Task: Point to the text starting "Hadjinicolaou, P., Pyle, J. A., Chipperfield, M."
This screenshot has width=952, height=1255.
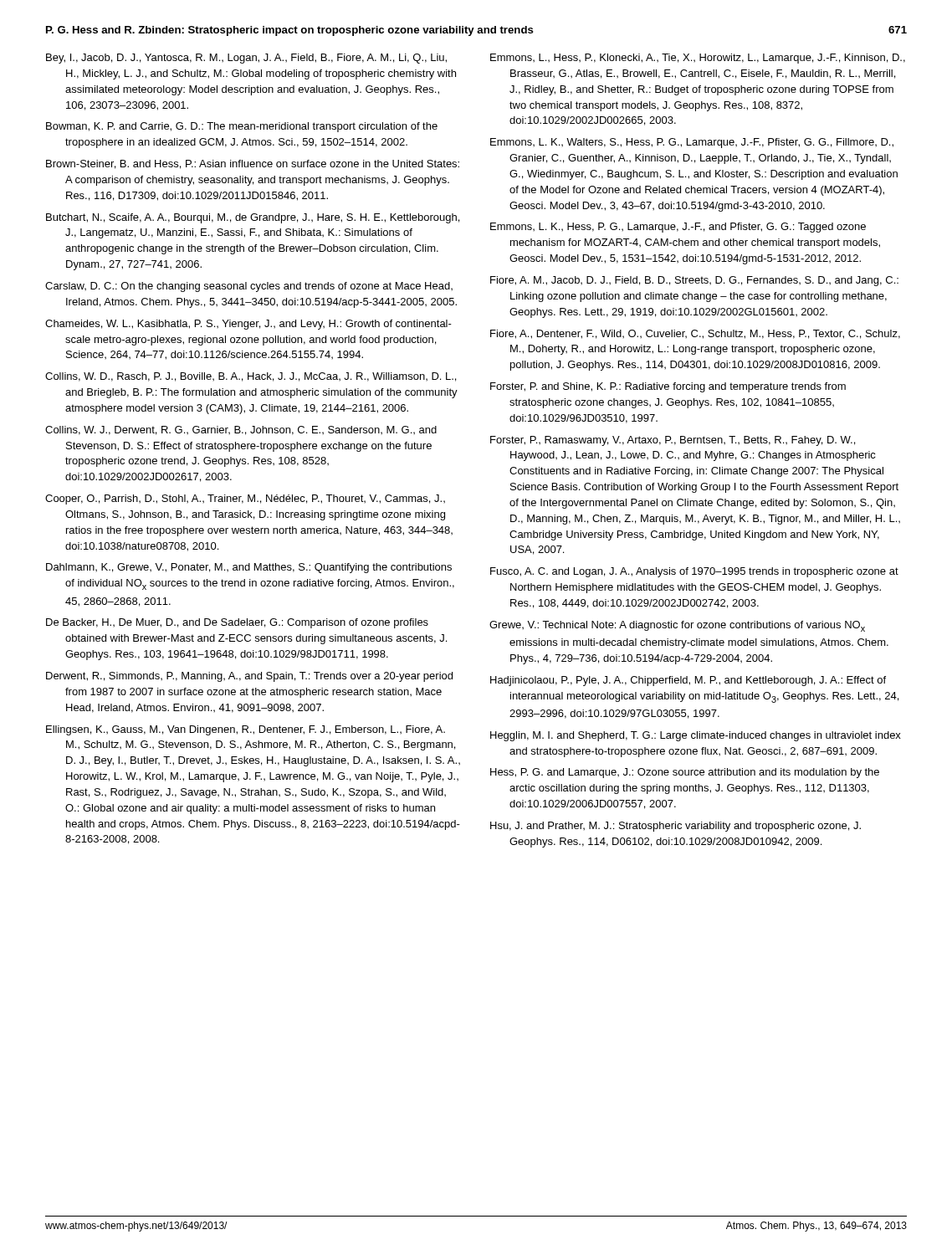Action: [694, 696]
